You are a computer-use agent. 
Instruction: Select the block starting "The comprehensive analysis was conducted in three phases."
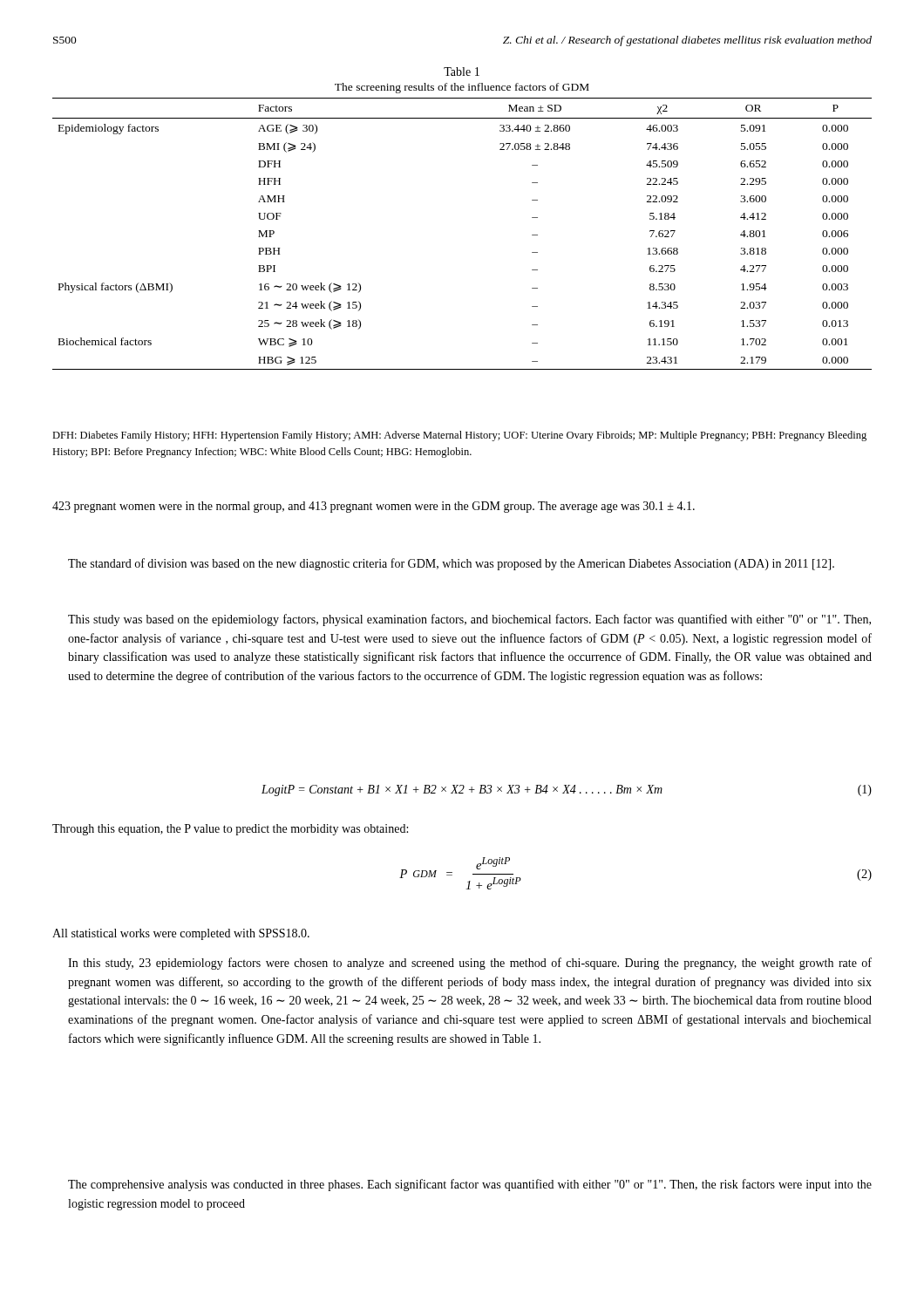[x=470, y=1194]
